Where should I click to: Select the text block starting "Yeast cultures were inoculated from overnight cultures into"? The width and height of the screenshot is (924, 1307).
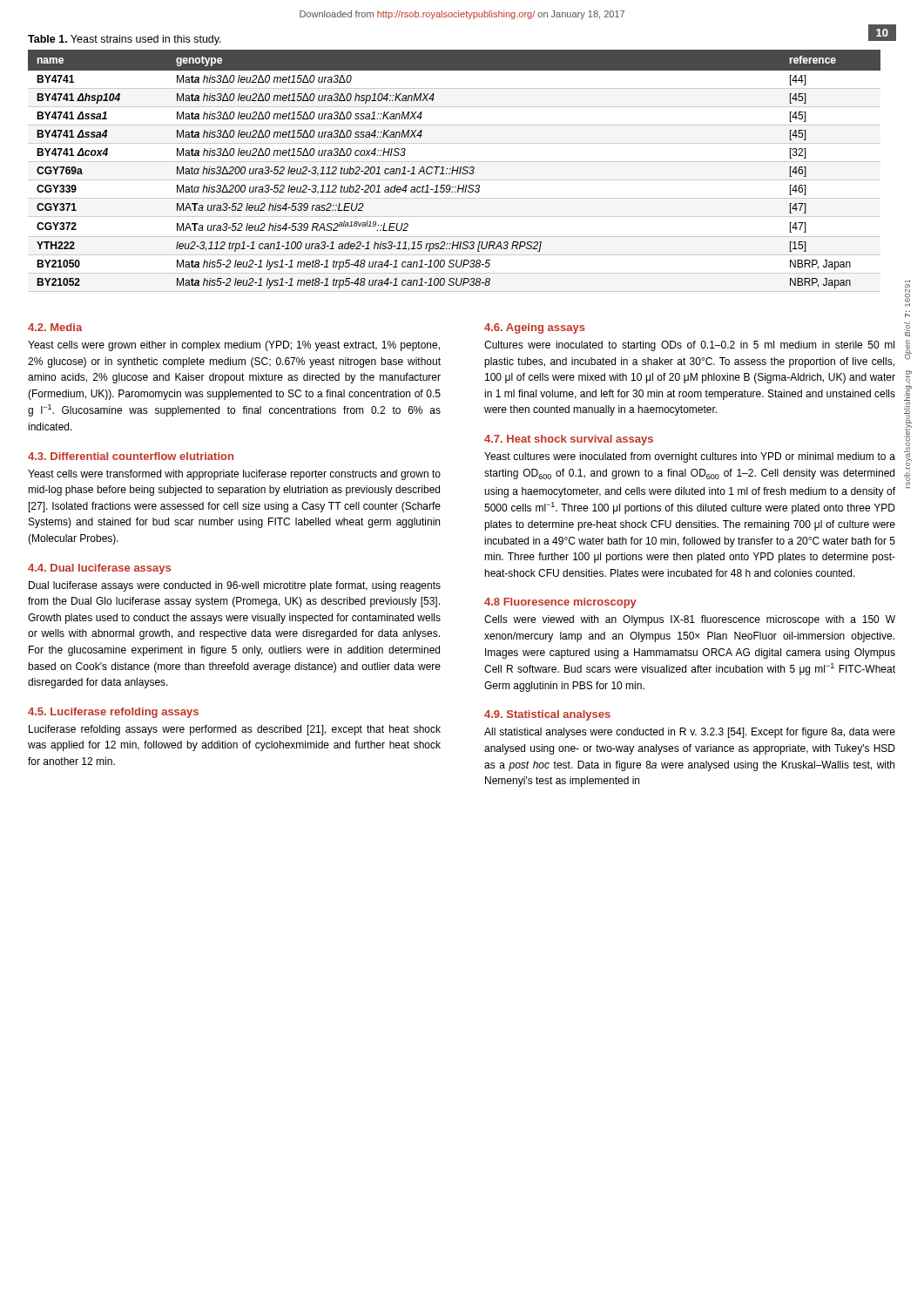[x=690, y=515]
